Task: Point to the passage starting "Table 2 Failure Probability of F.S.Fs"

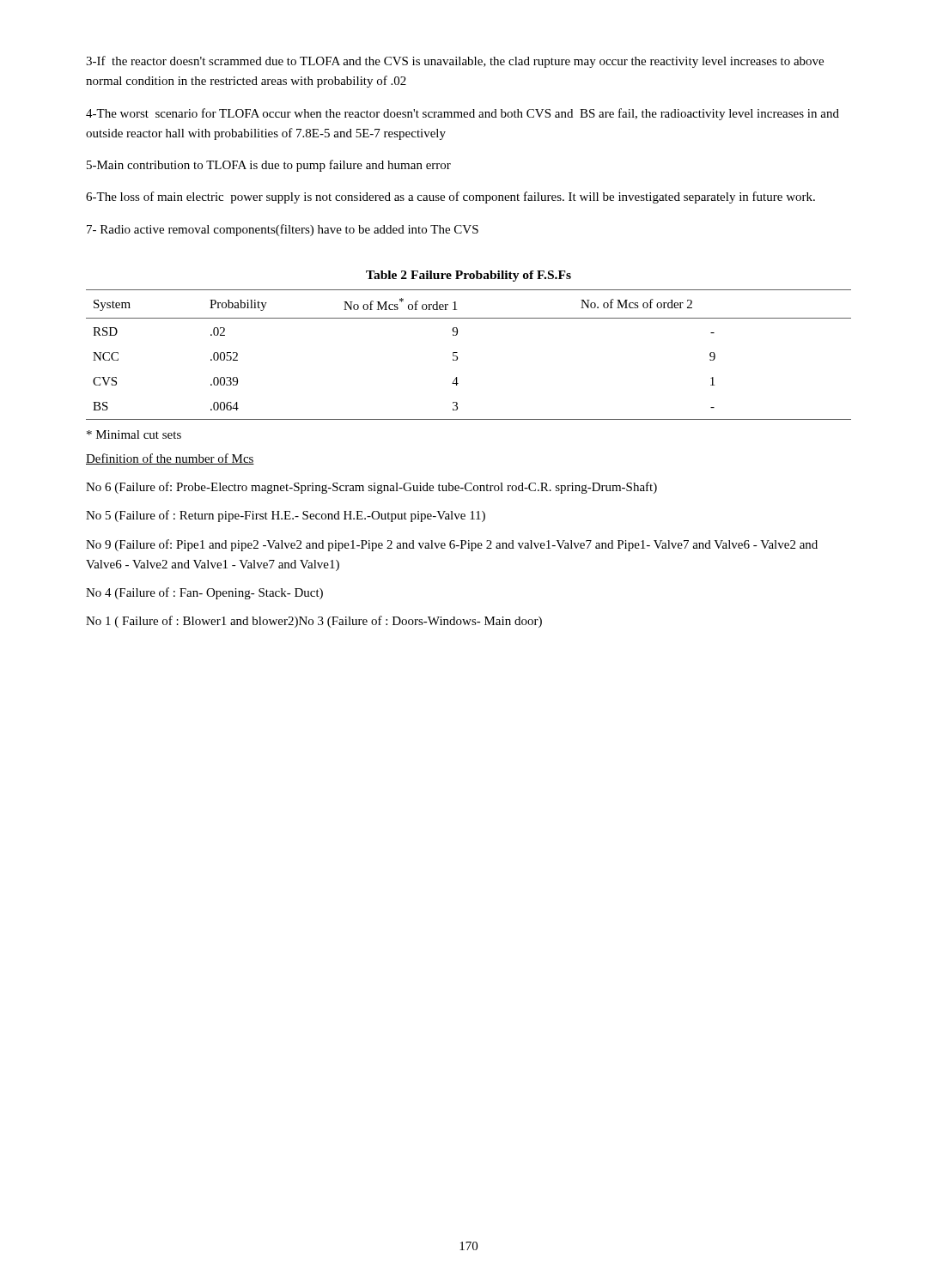Action: 468,274
